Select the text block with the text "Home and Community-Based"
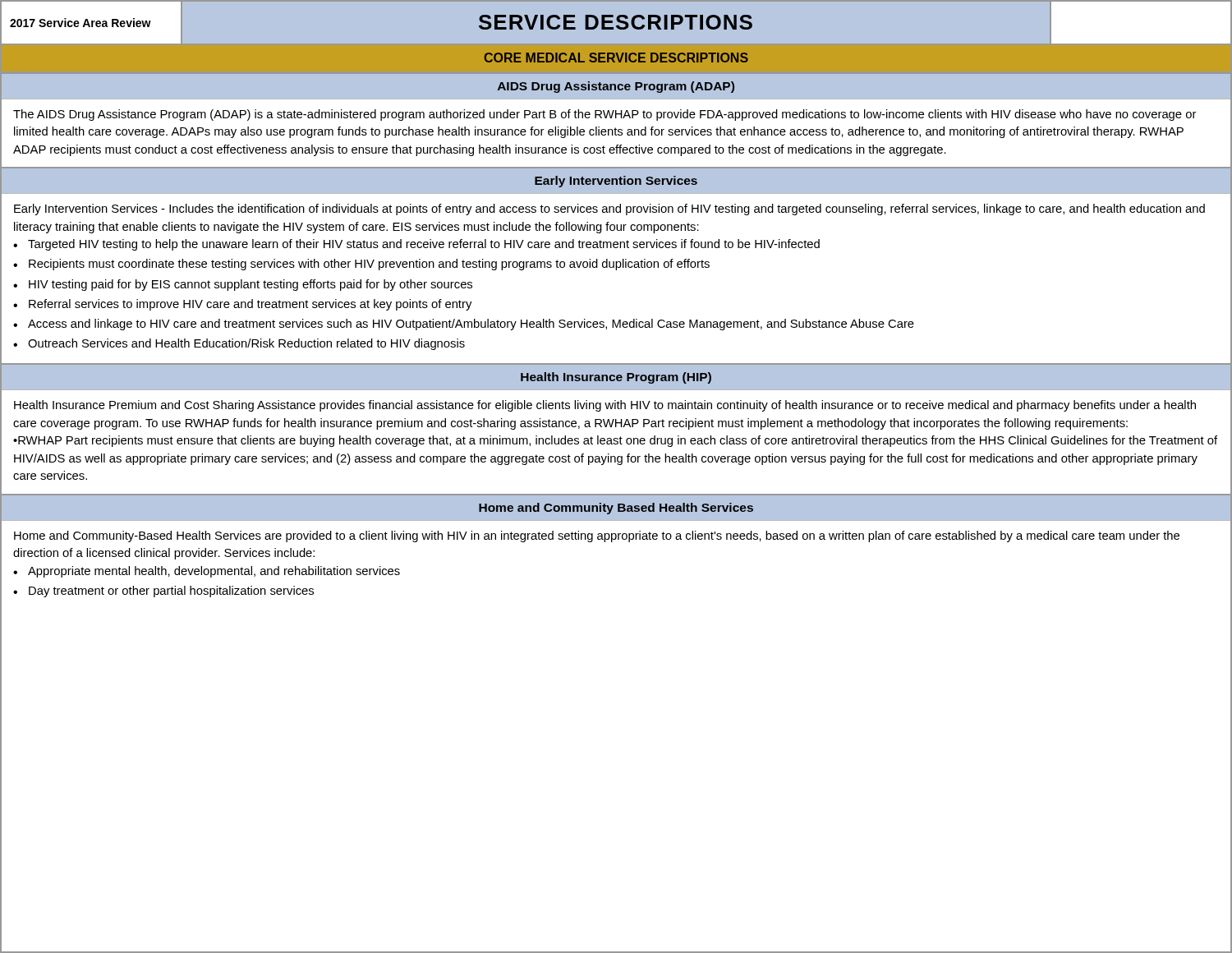 [597, 544]
